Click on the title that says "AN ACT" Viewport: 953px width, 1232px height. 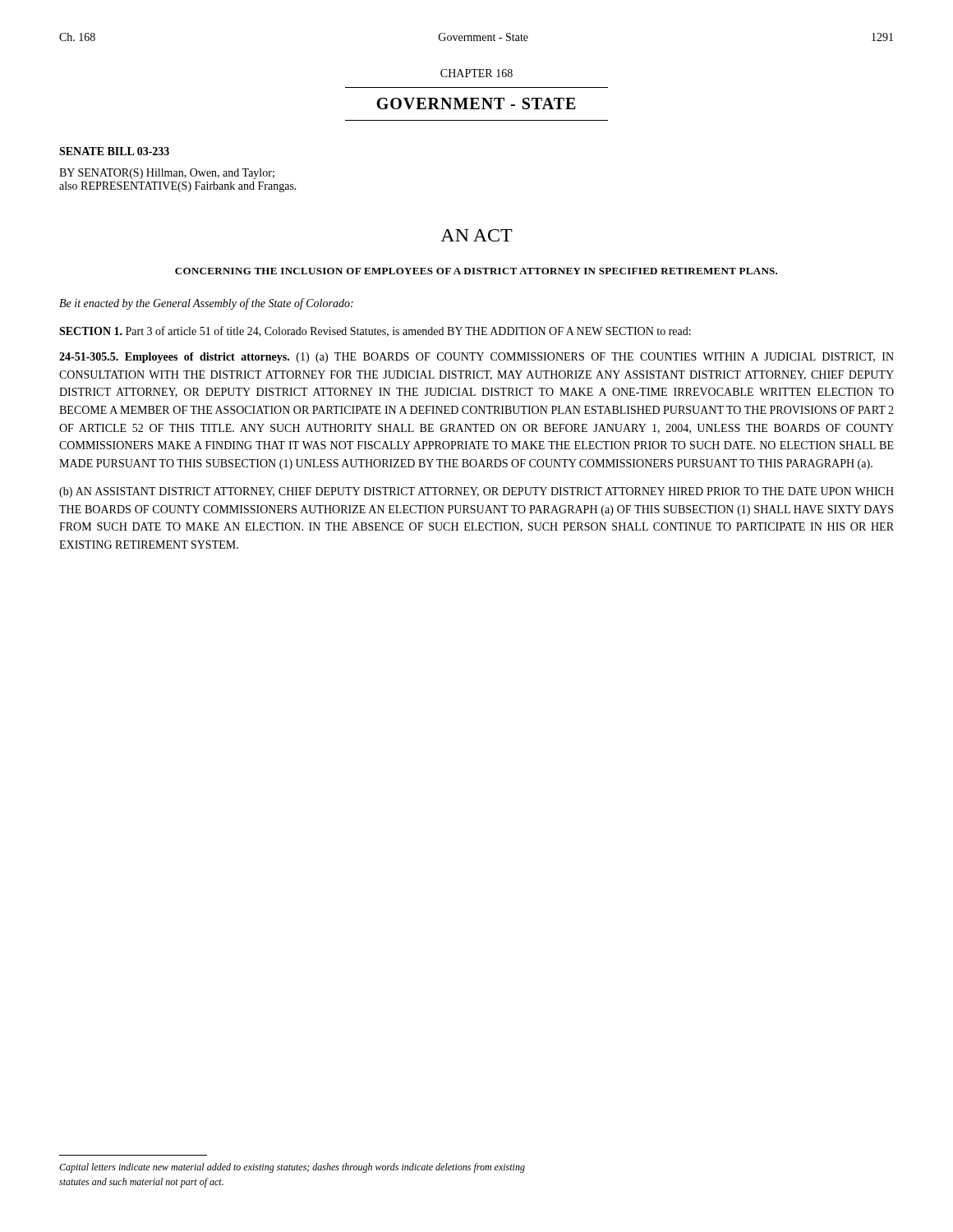(476, 235)
